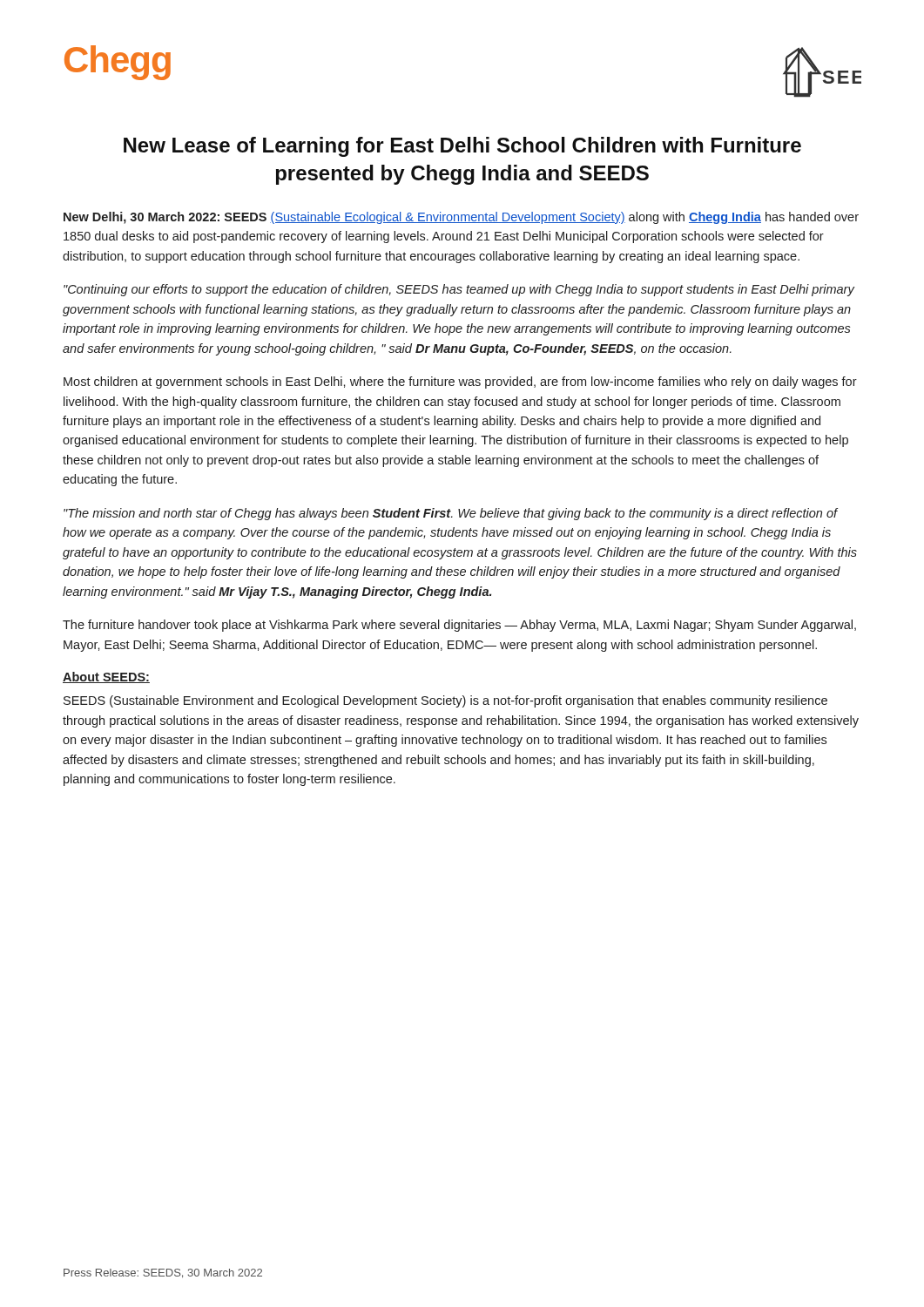
Task: Find the title on this page that starts "New Lease of Learning for"
Action: pyautogui.click(x=462, y=160)
